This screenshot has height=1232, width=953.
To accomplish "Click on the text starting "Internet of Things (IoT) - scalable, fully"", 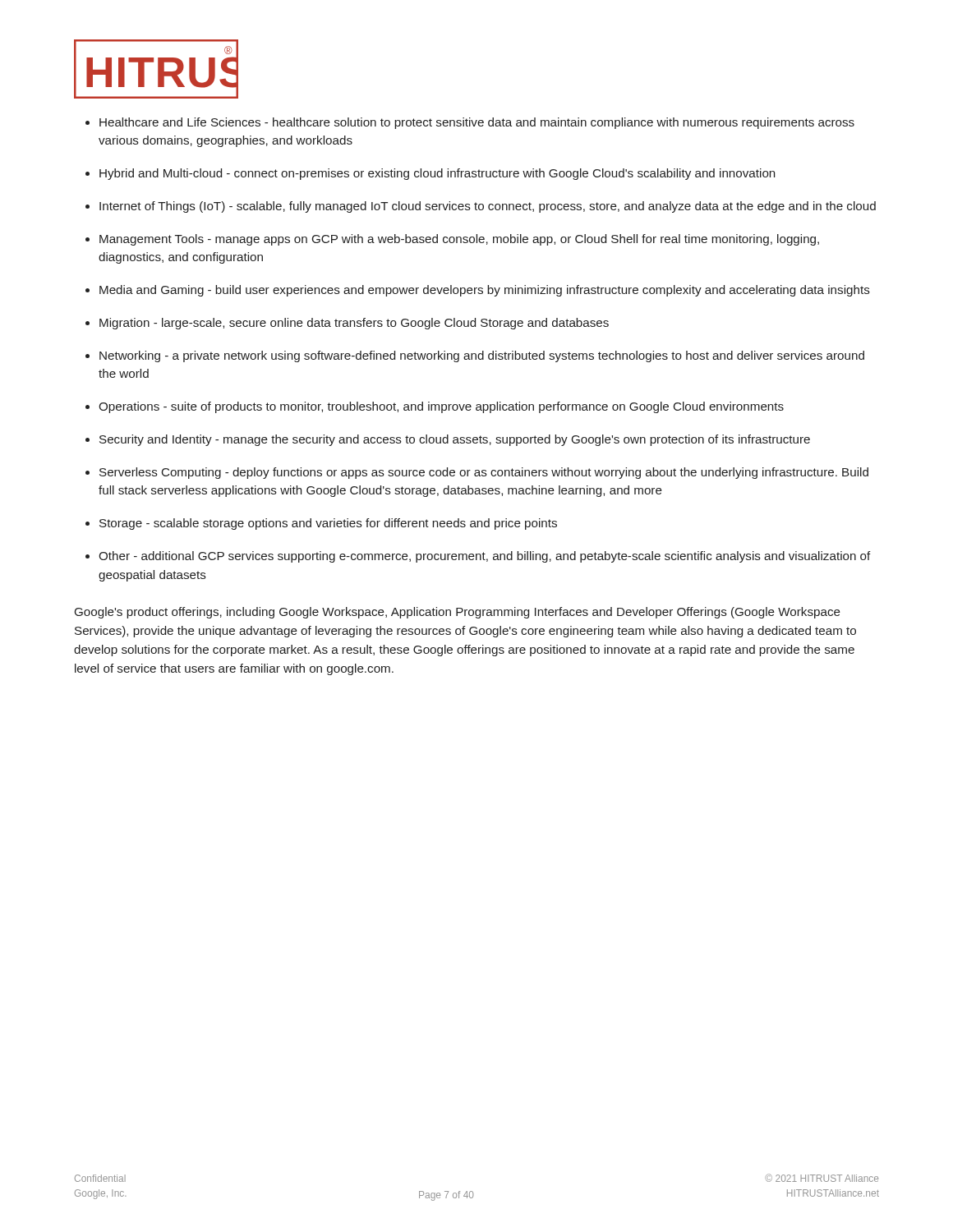I will (487, 206).
